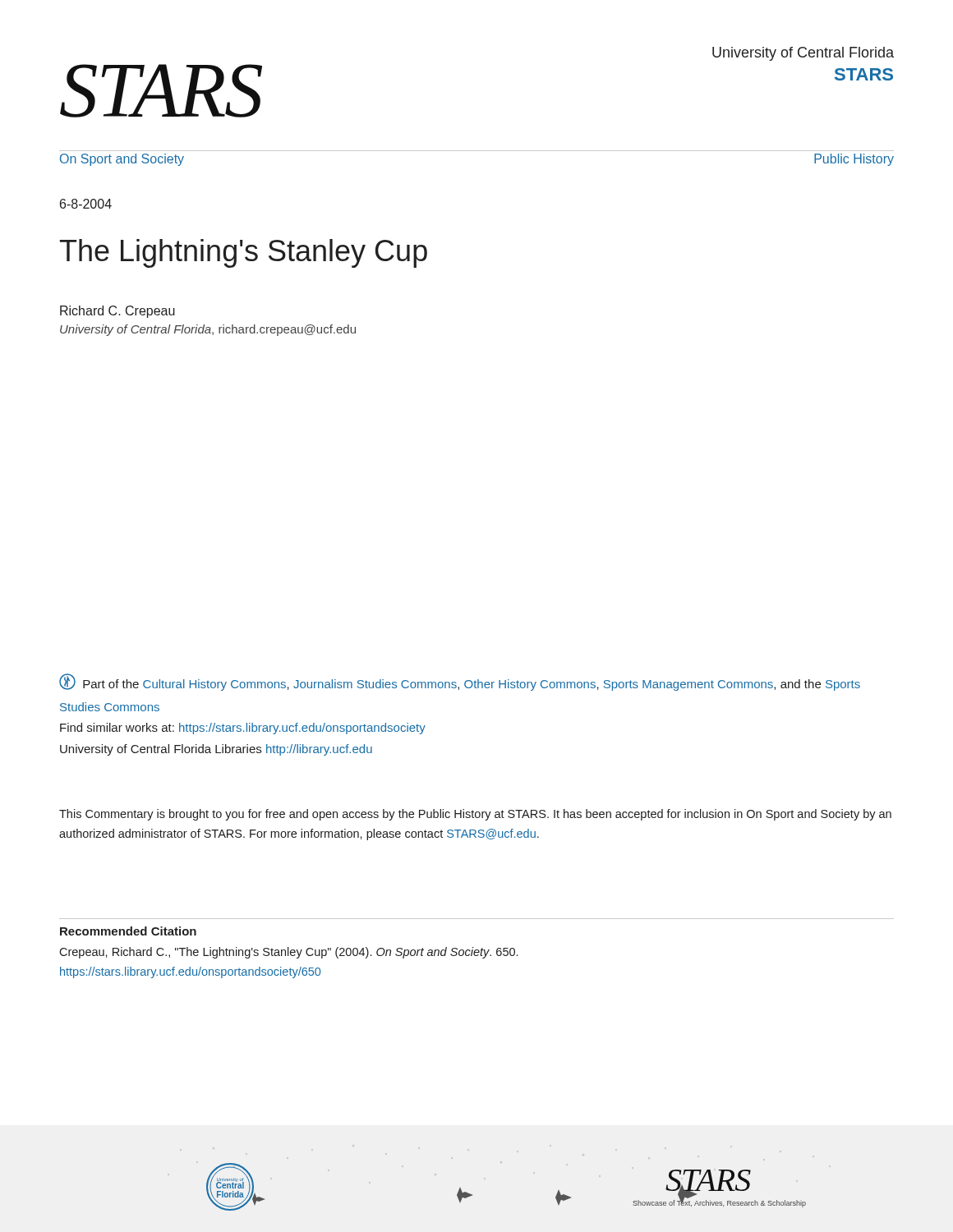This screenshot has height=1232, width=953.
Task: Click on the text block that says "This Commentary is brought to you for"
Action: point(476,824)
